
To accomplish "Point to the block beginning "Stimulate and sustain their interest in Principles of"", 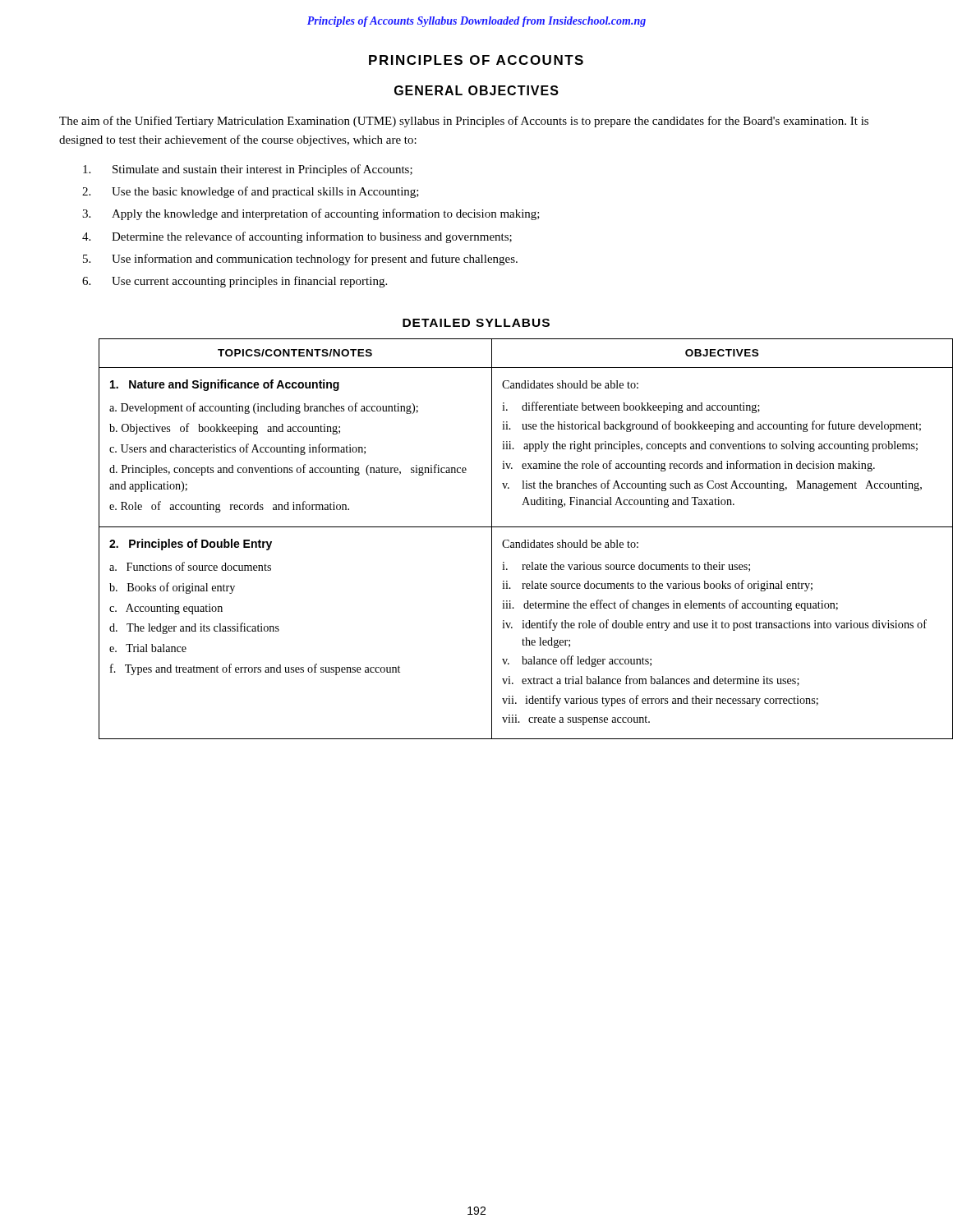I will pos(248,170).
